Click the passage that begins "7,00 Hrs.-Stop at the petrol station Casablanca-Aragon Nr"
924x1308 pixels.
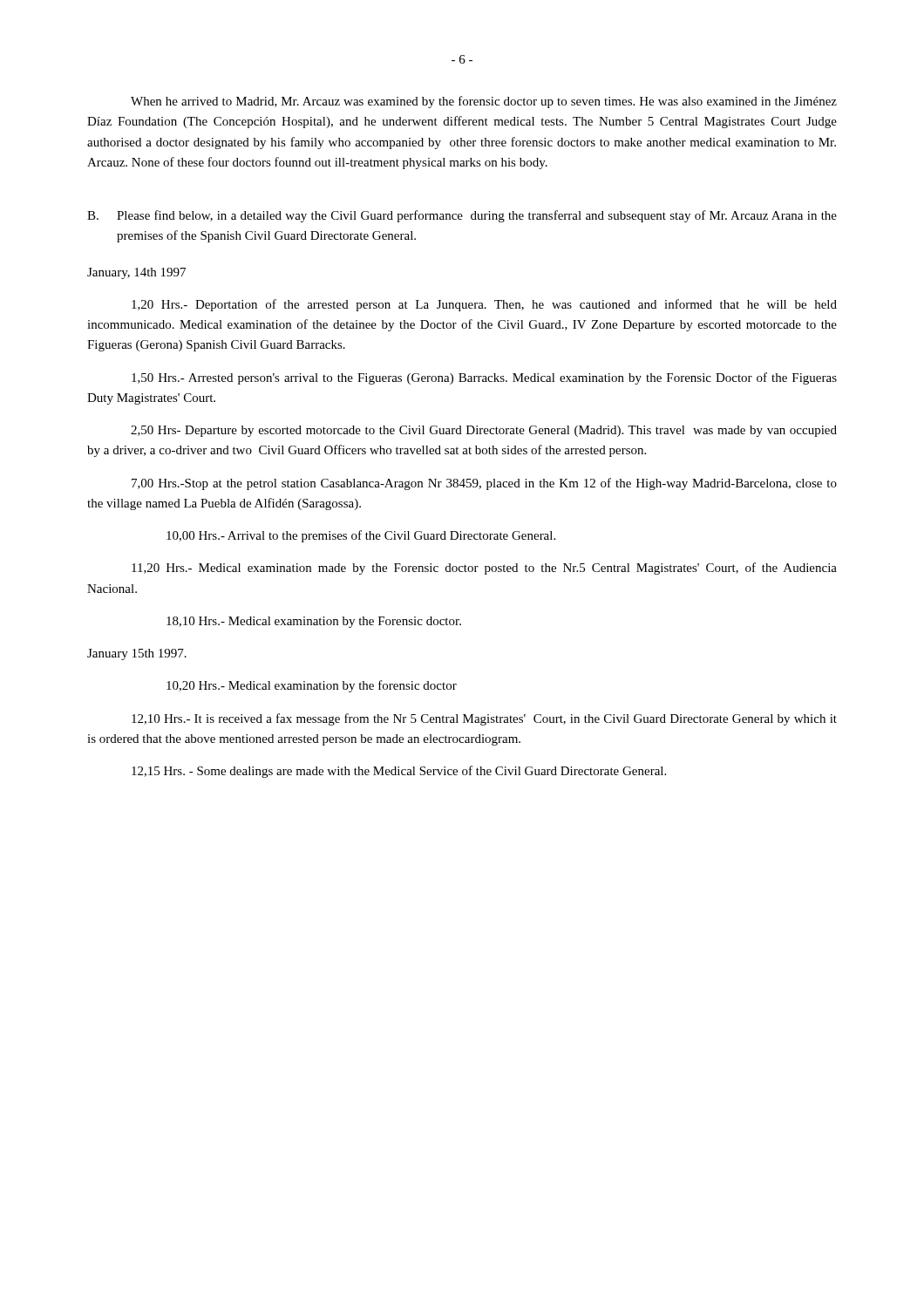point(462,493)
